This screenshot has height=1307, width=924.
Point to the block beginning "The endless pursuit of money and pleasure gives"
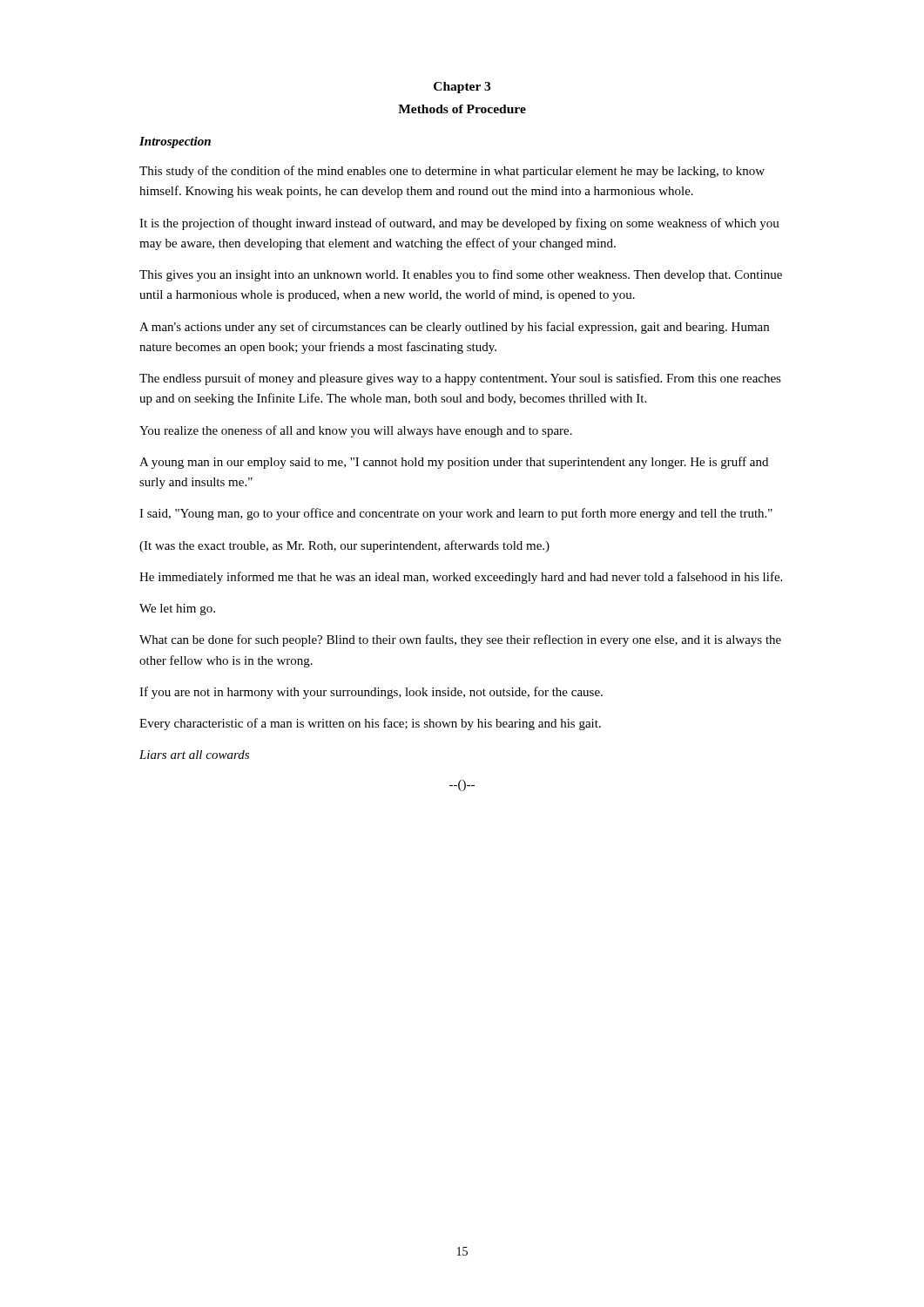tap(460, 388)
